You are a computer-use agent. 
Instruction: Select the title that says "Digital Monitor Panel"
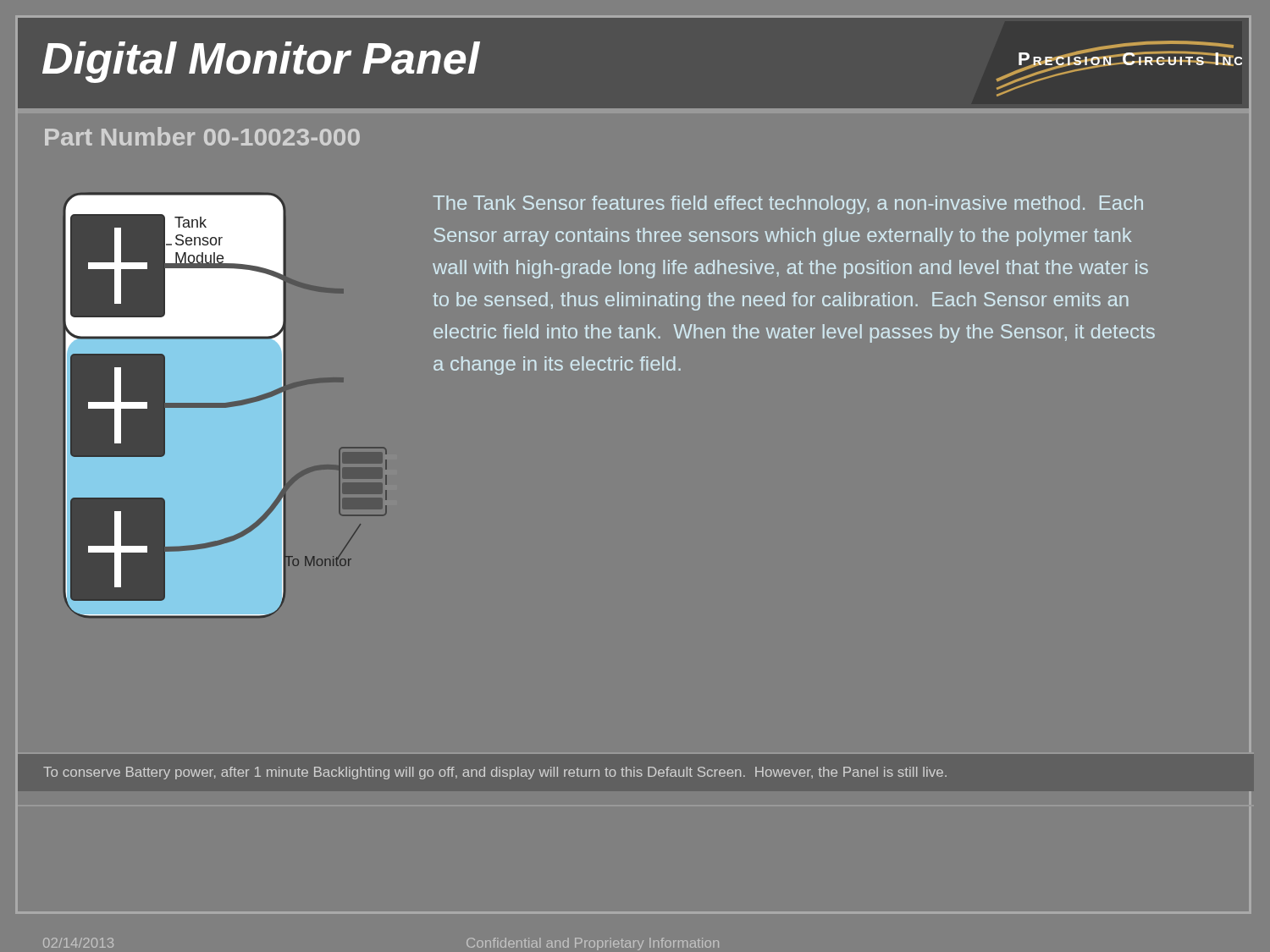click(260, 58)
